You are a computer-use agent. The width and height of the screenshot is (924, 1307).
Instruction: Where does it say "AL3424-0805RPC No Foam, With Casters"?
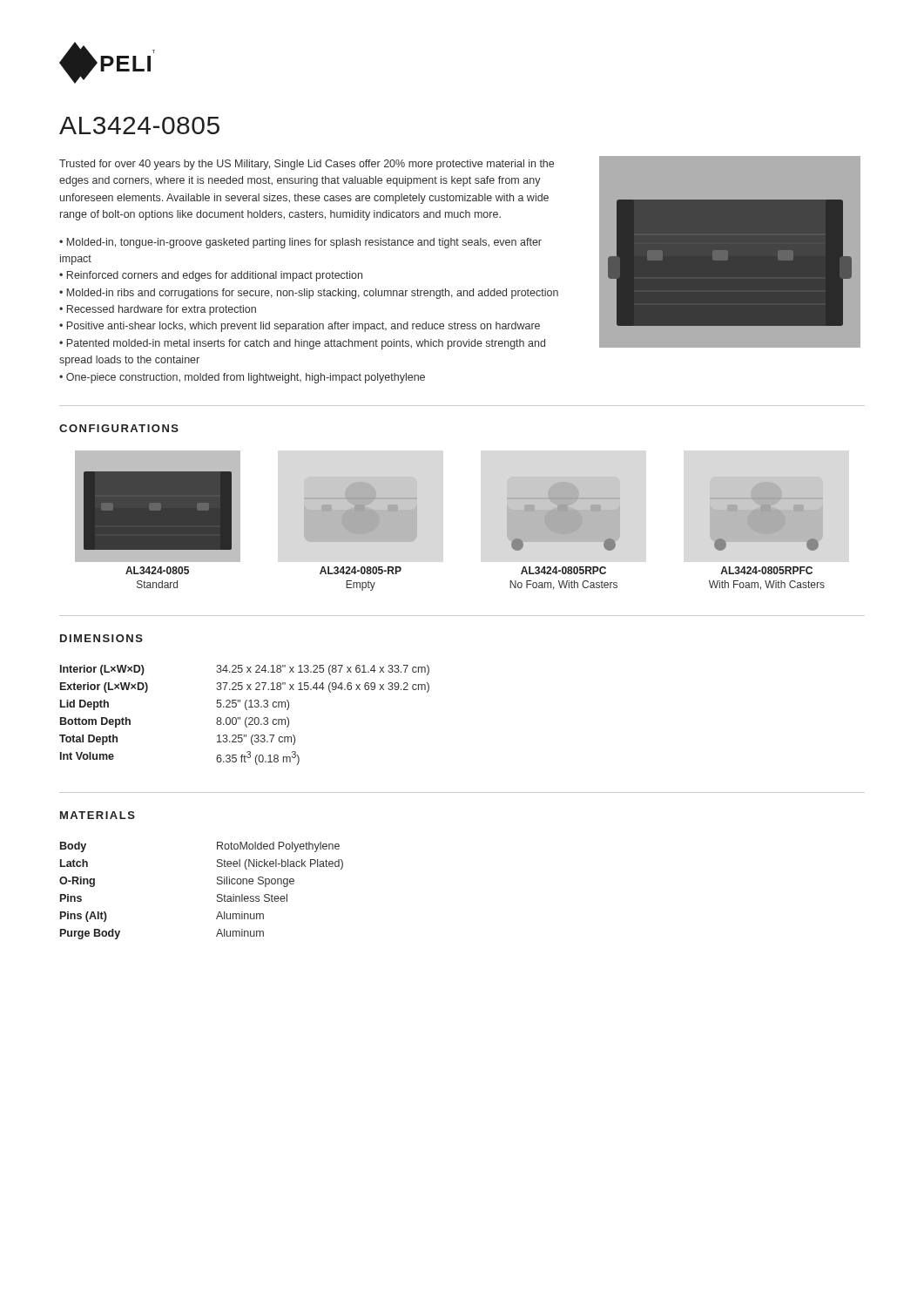[x=564, y=578]
